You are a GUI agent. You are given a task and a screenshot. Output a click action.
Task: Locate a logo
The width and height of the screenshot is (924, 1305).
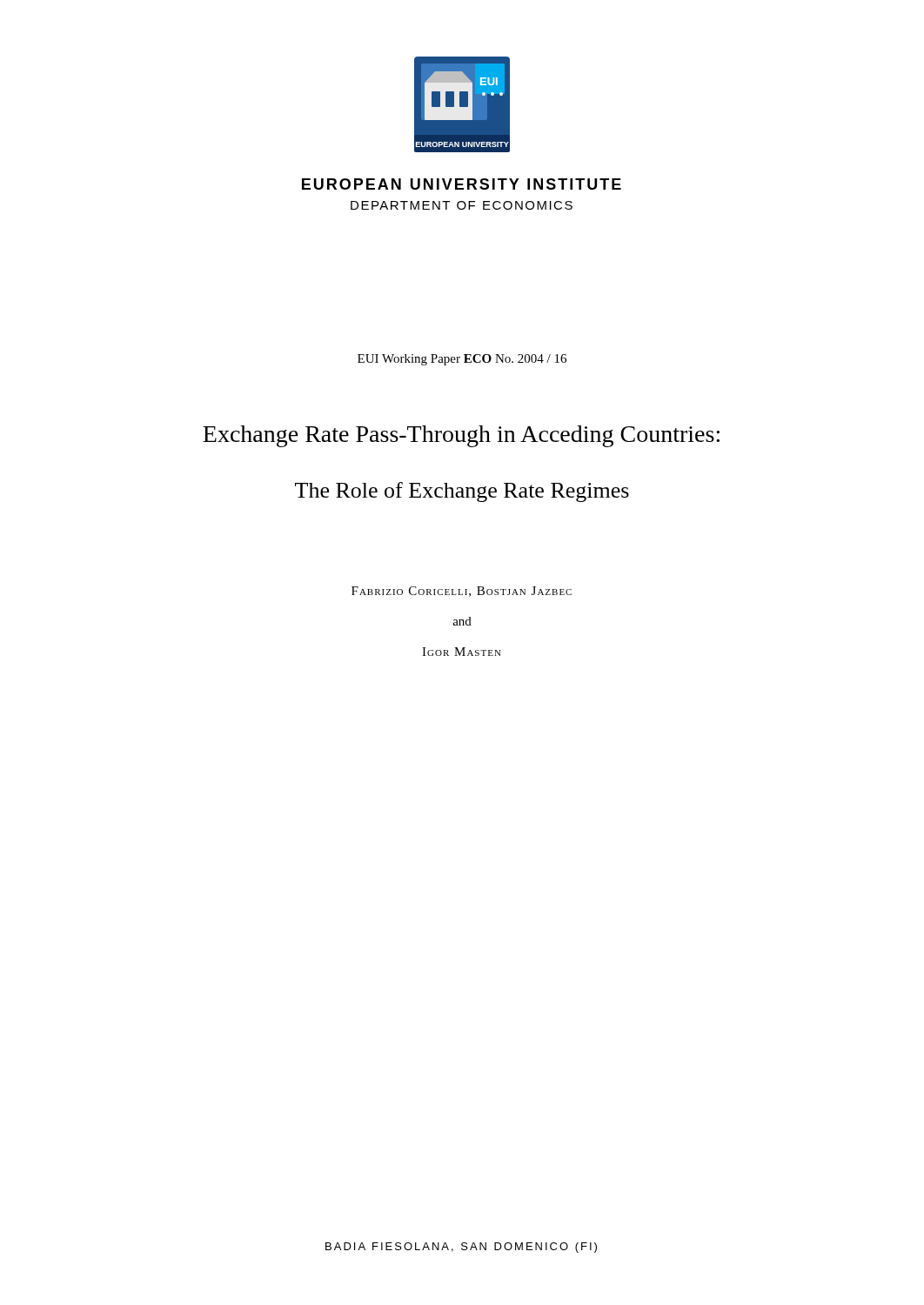pos(462,80)
